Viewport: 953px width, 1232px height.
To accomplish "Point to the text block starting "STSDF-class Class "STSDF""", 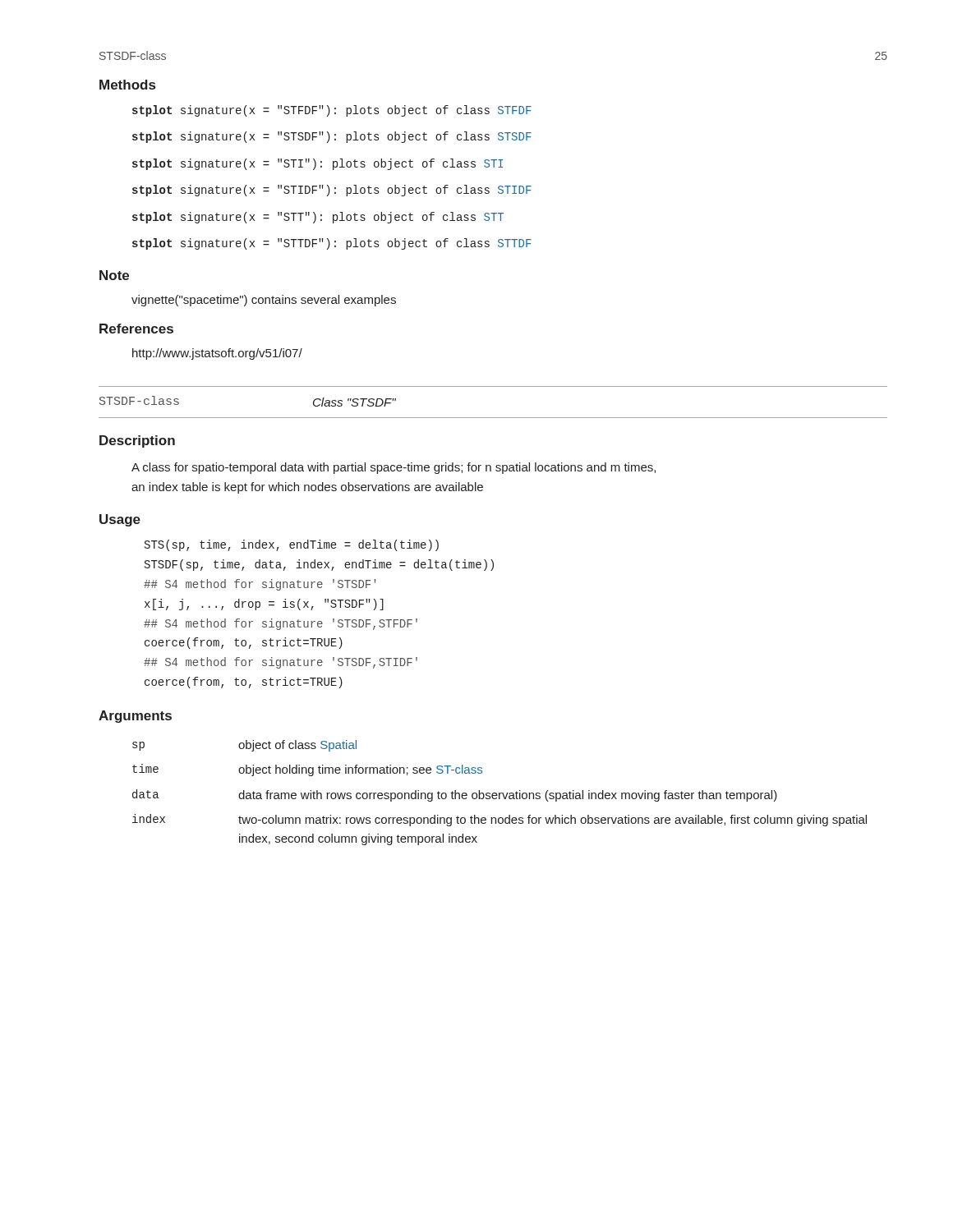I will 132,401.
